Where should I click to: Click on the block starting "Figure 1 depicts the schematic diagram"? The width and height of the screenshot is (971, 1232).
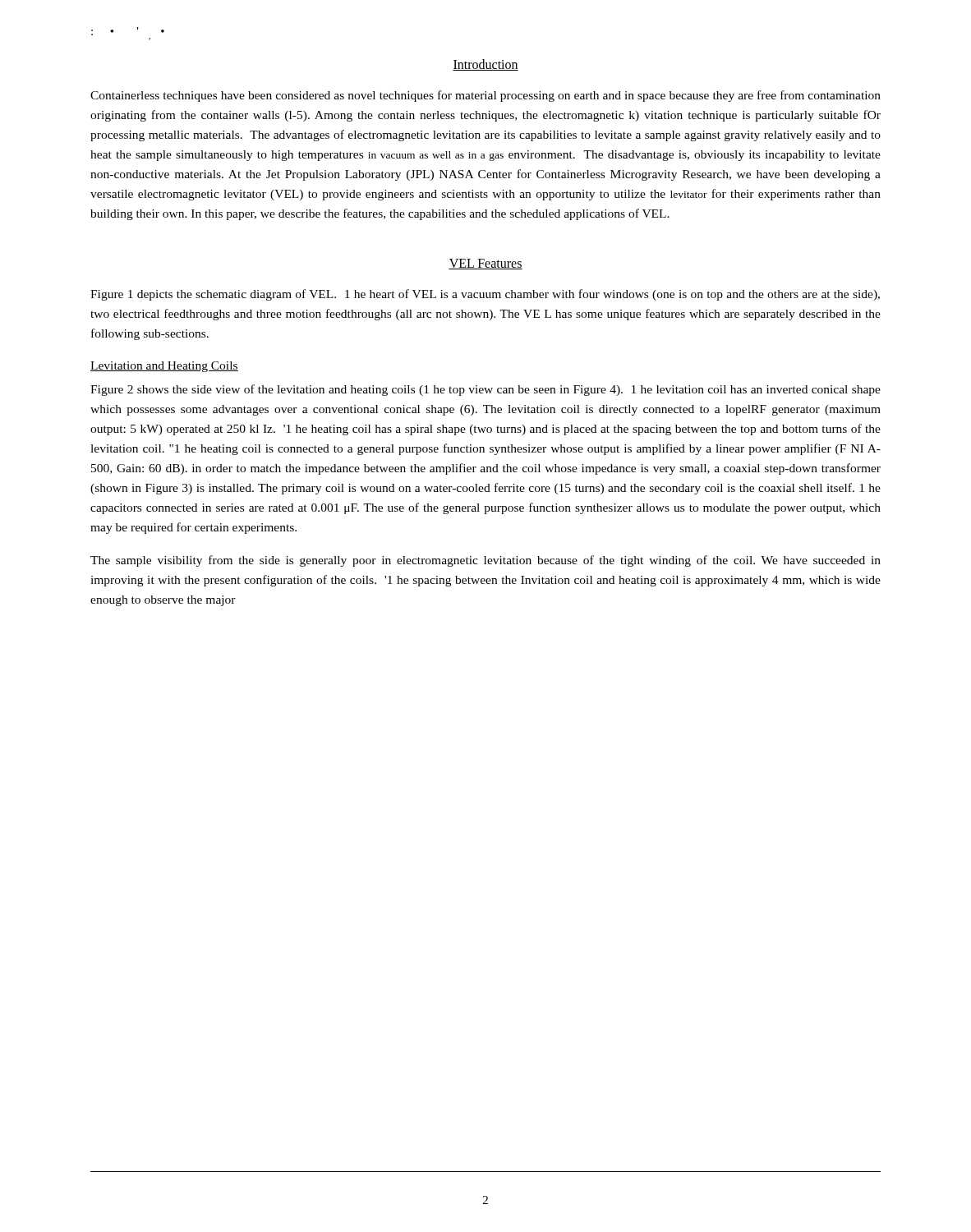tap(486, 313)
